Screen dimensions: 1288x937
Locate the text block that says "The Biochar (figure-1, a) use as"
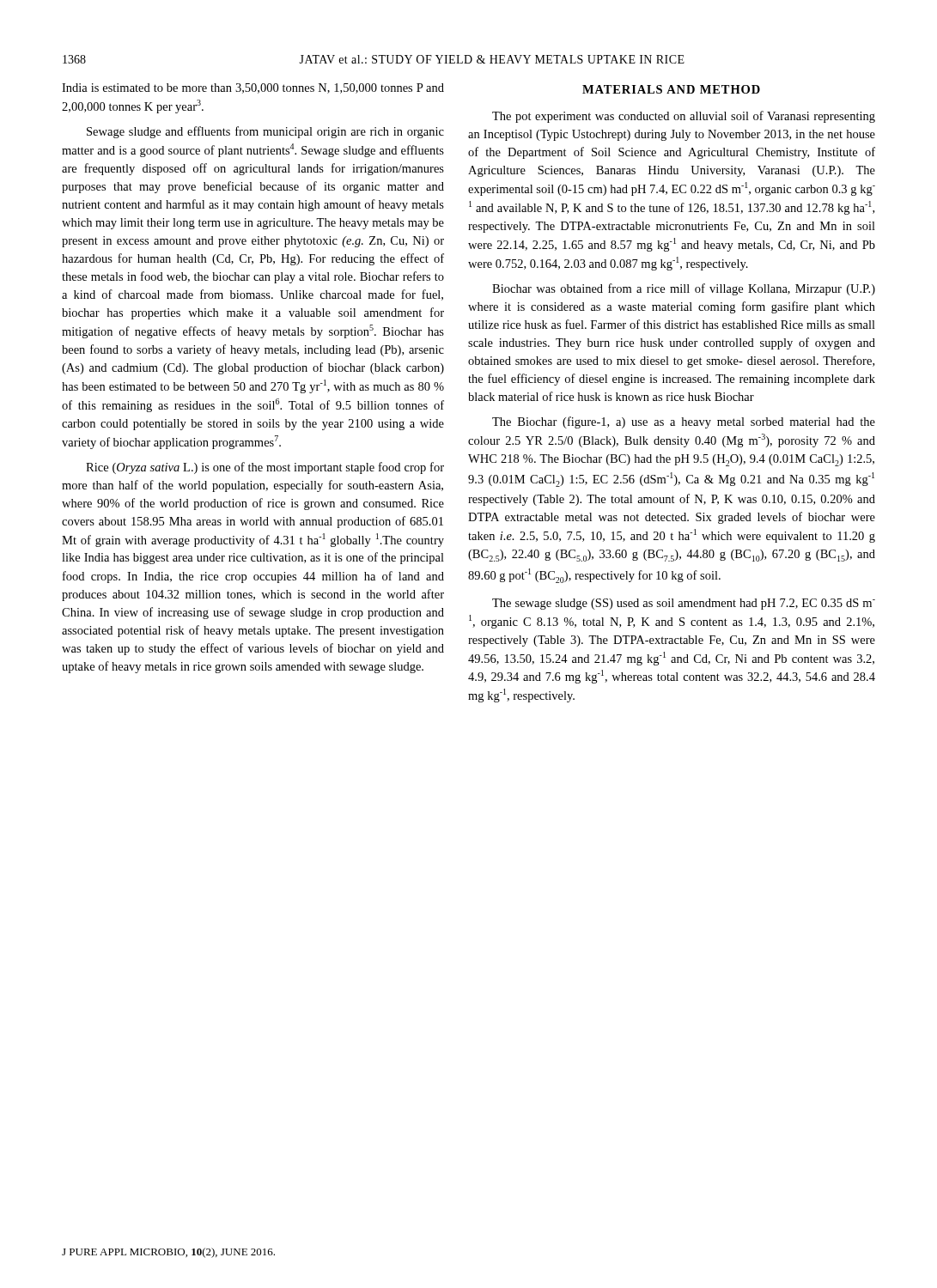672,500
